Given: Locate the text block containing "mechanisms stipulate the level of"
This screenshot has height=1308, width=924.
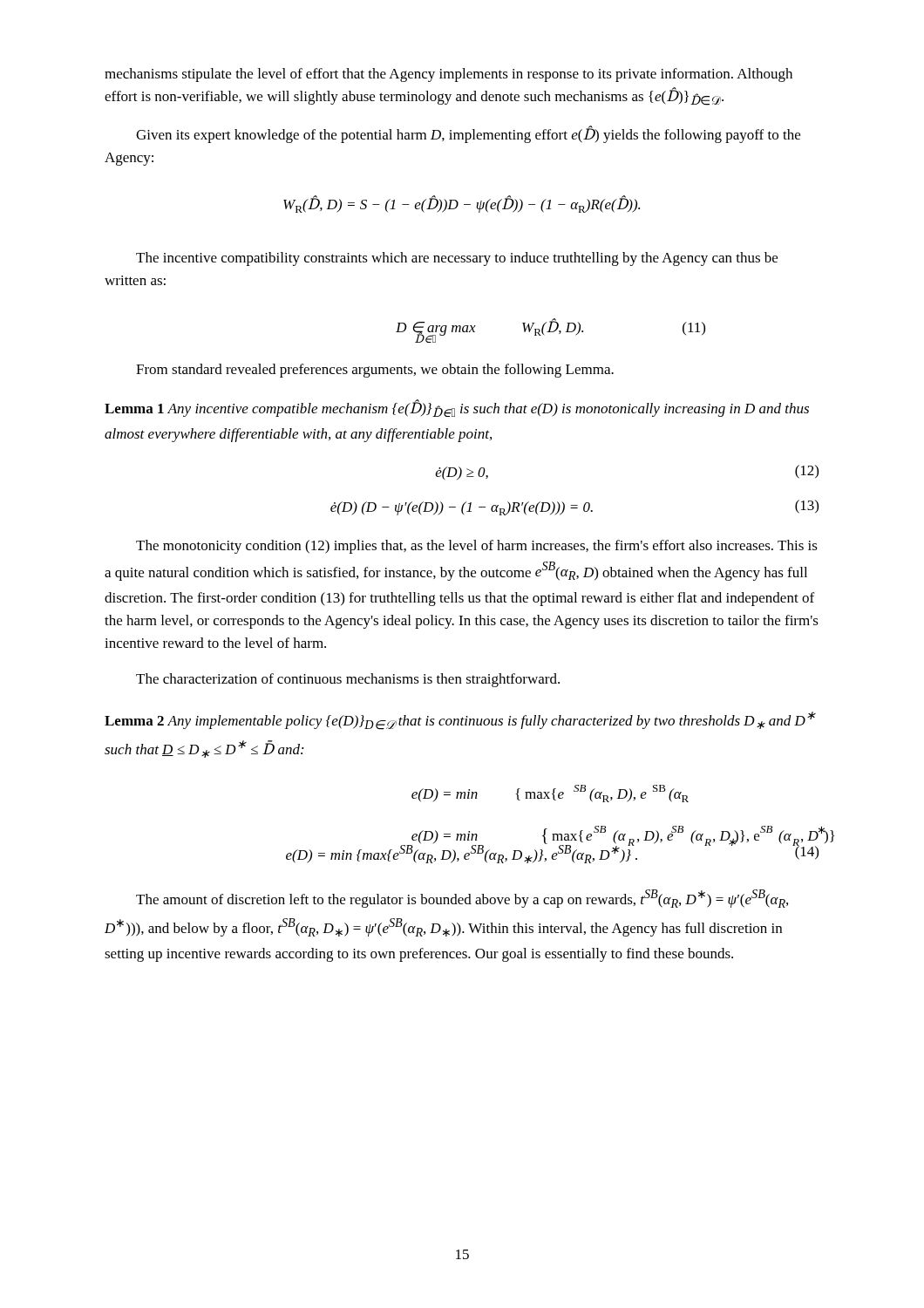Looking at the screenshot, I should point(449,87).
